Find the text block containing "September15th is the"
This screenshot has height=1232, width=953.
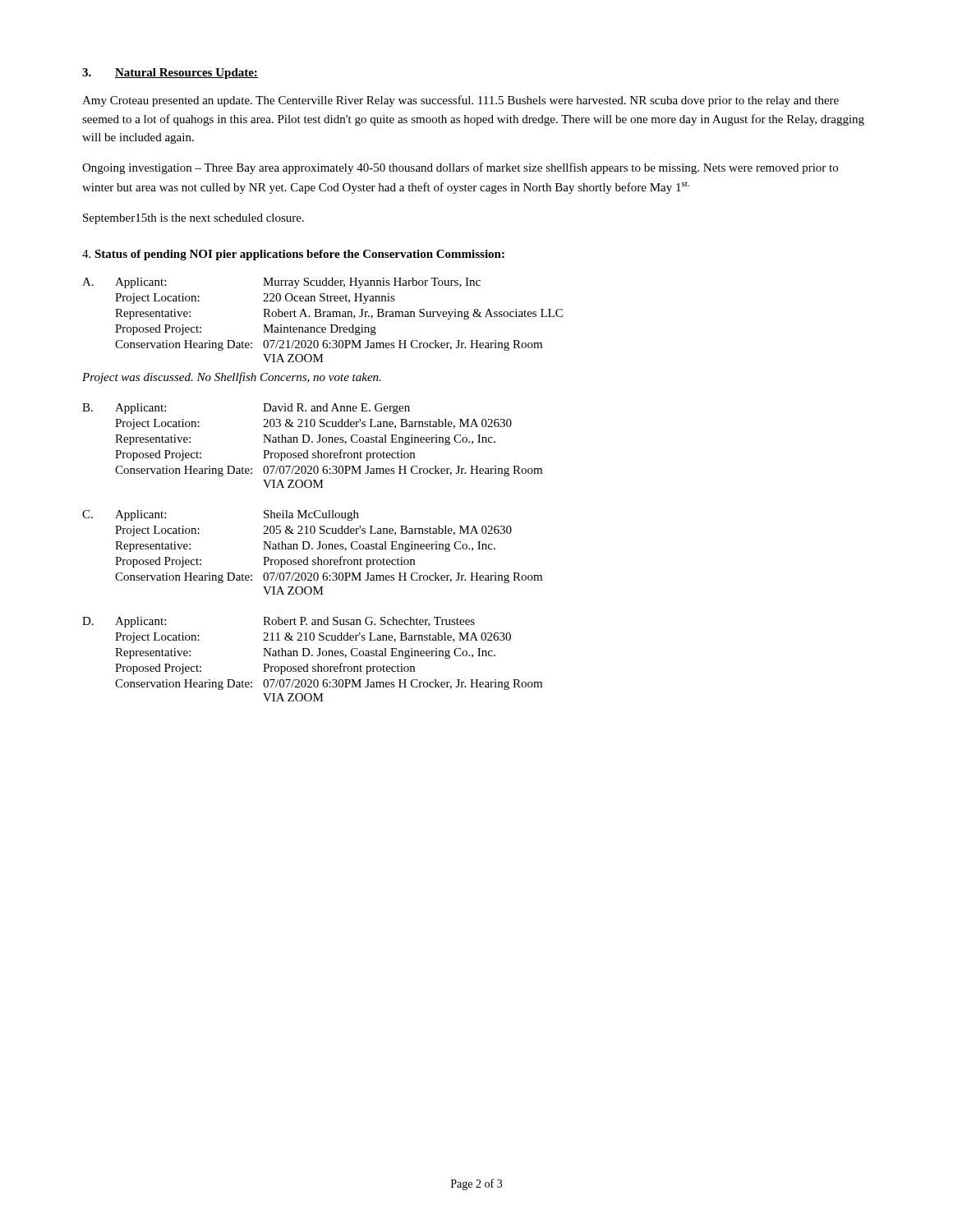(193, 217)
